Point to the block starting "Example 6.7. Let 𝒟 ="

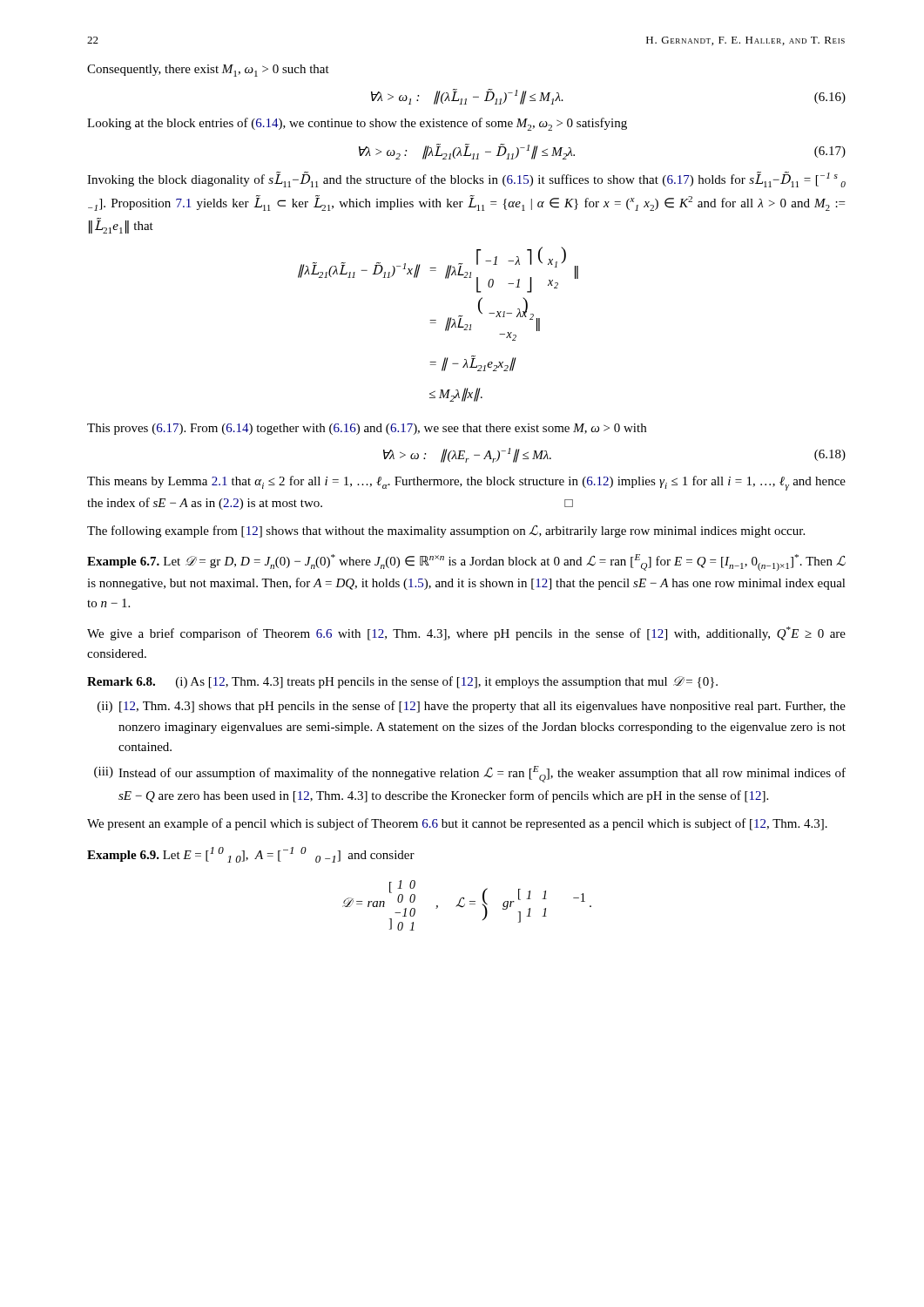466,581
